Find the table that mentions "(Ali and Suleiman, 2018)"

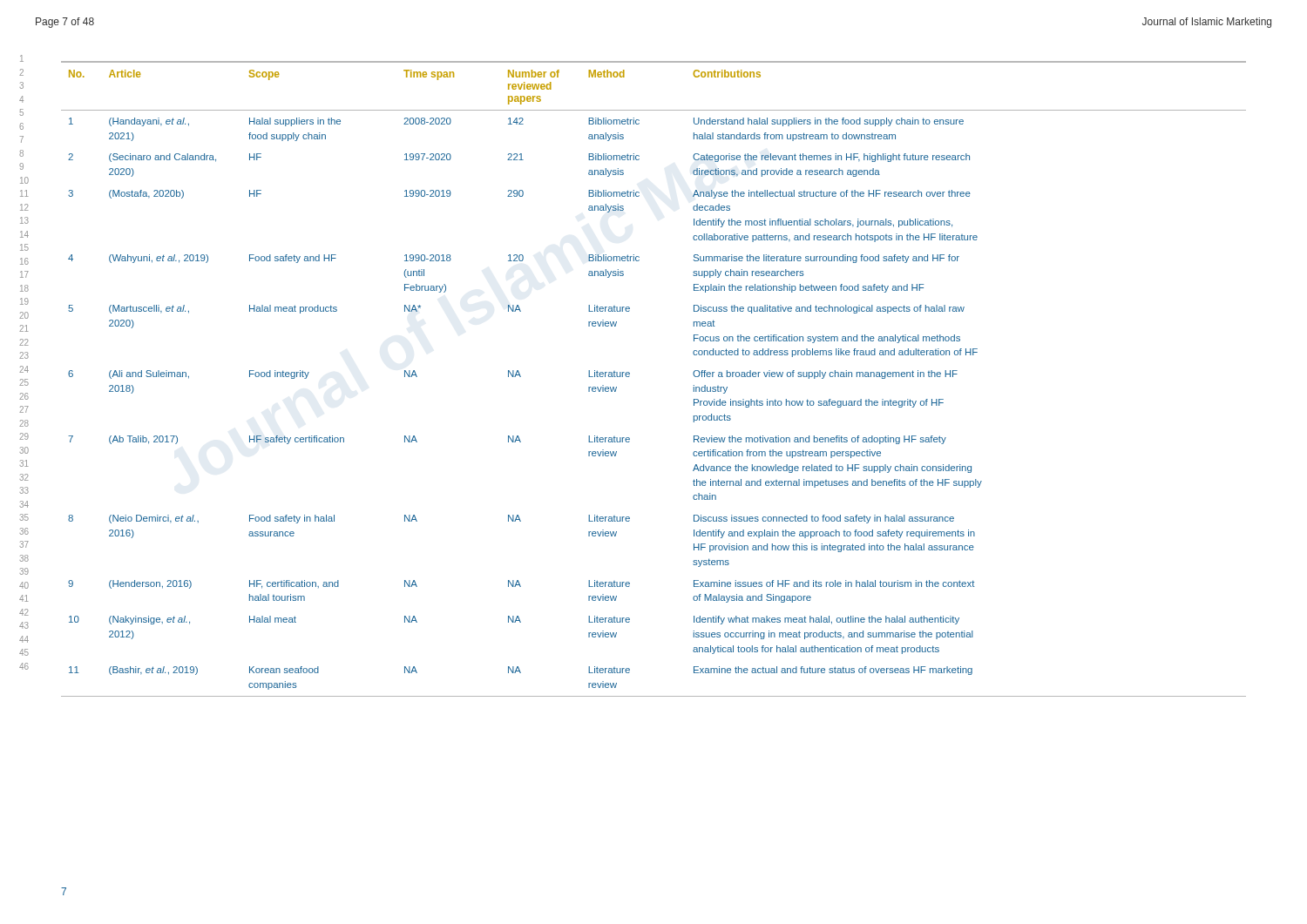click(671, 379)
